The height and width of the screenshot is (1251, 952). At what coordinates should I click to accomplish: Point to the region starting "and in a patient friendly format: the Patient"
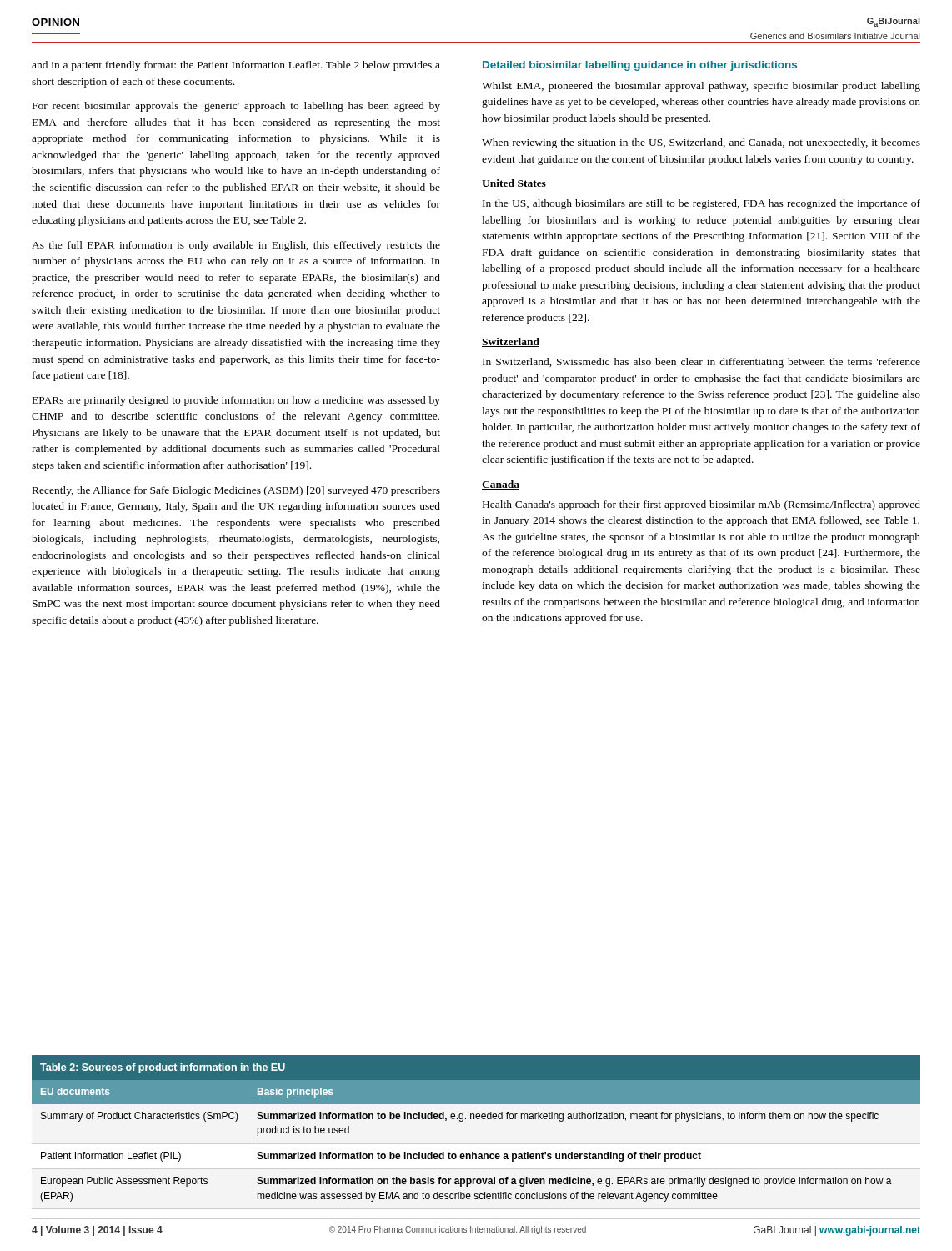pyautogui.click(x=236, y=73)
